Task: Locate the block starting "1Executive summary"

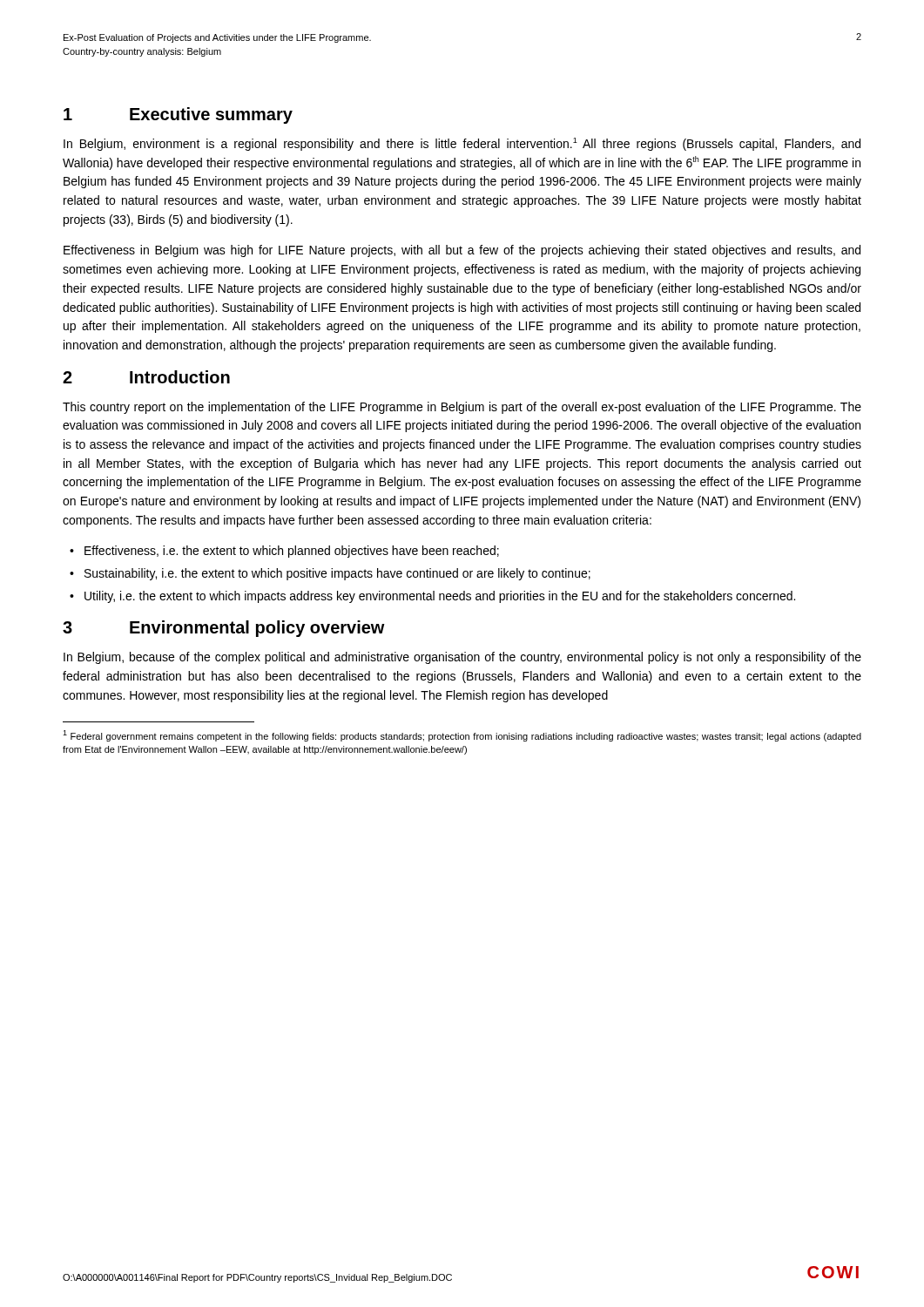Action: (x=178, y=115)
